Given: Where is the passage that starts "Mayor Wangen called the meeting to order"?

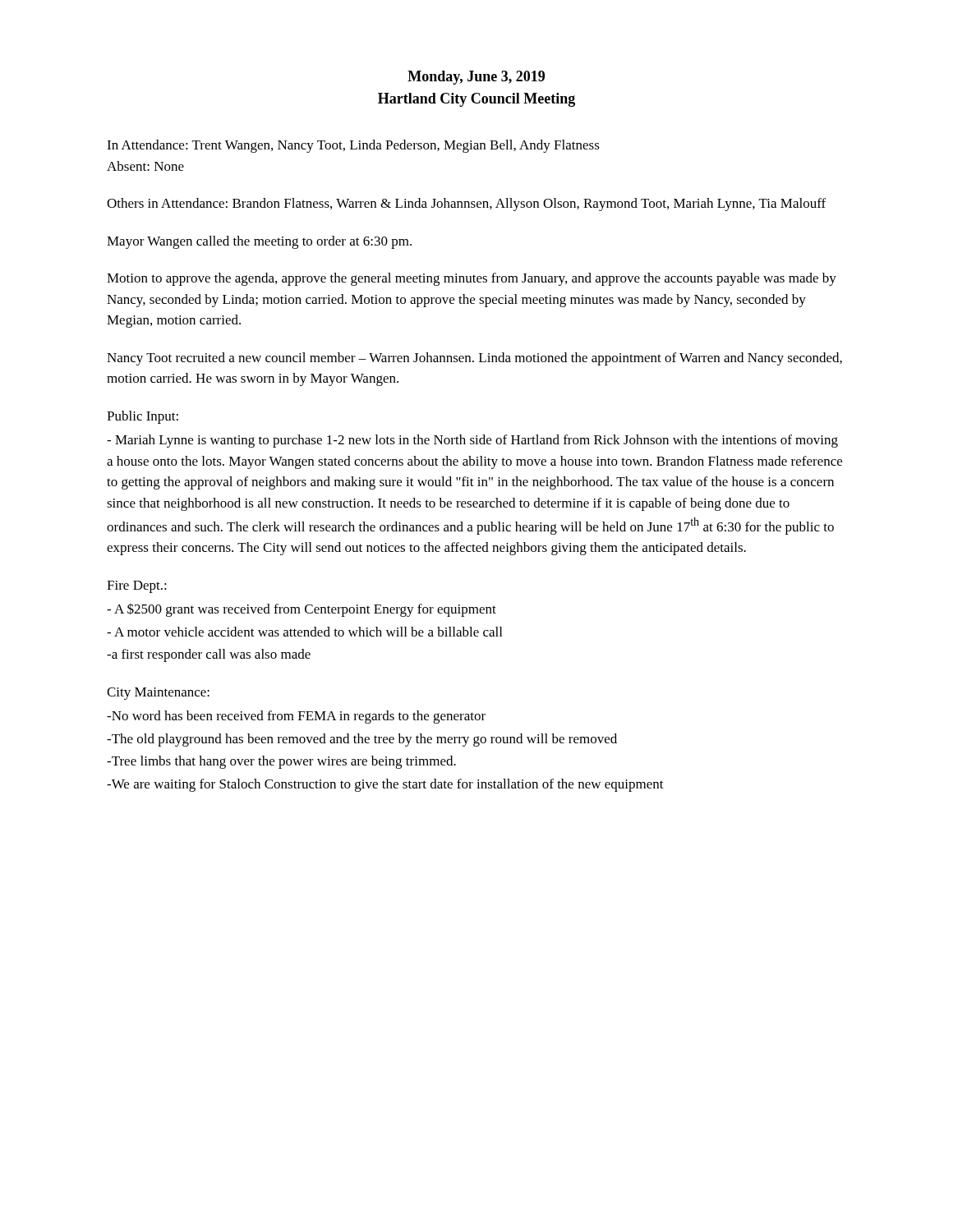Looking at the screenshot, I should click(x=260, y=241).
